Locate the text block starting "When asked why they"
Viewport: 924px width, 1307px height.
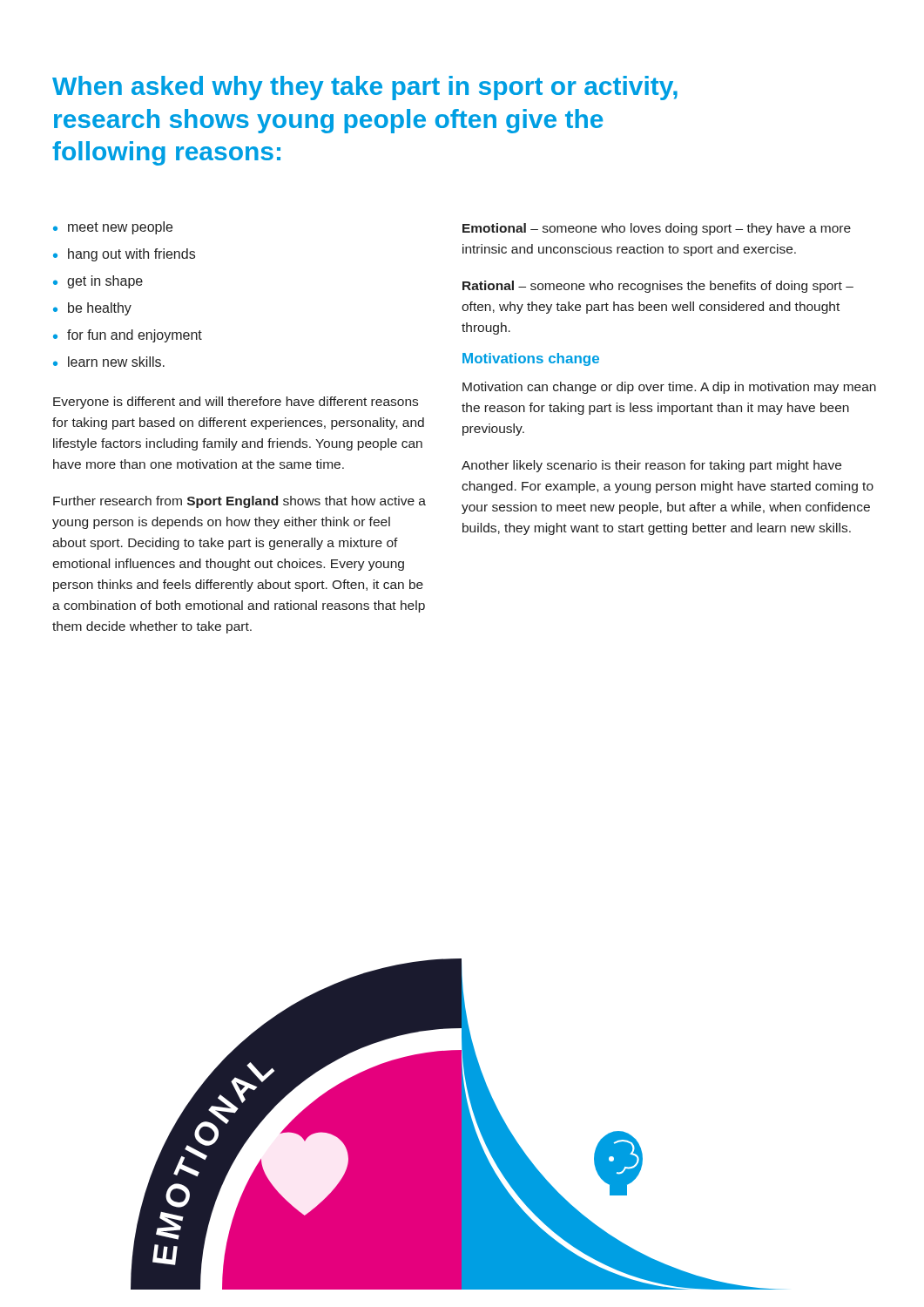click(x=462, y=119)
